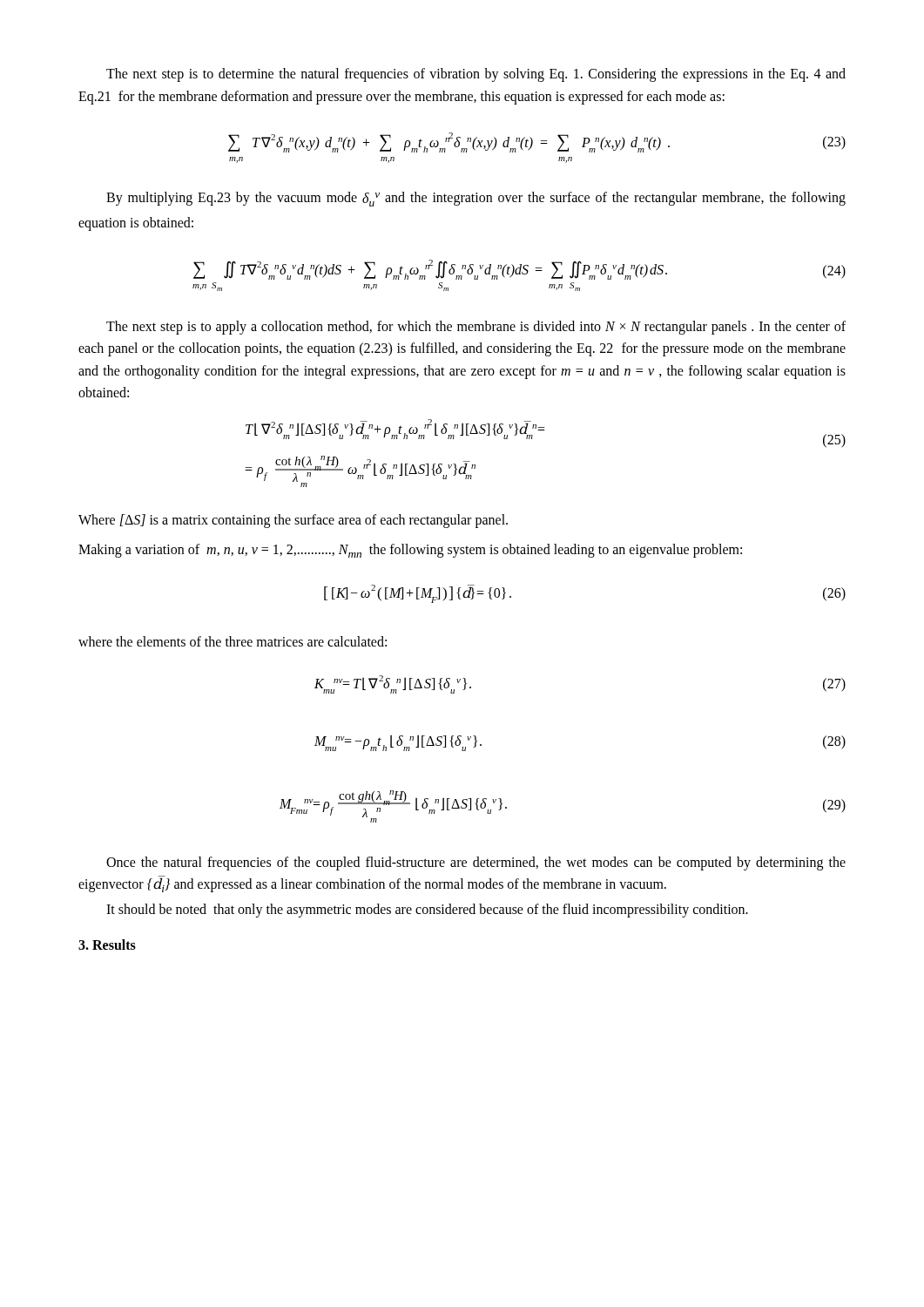The height and width of the screenshot is (1307, 924).
Task: Where is the passage that starts "Making a variation of m, n, u,"?
Action: (411, 551)
